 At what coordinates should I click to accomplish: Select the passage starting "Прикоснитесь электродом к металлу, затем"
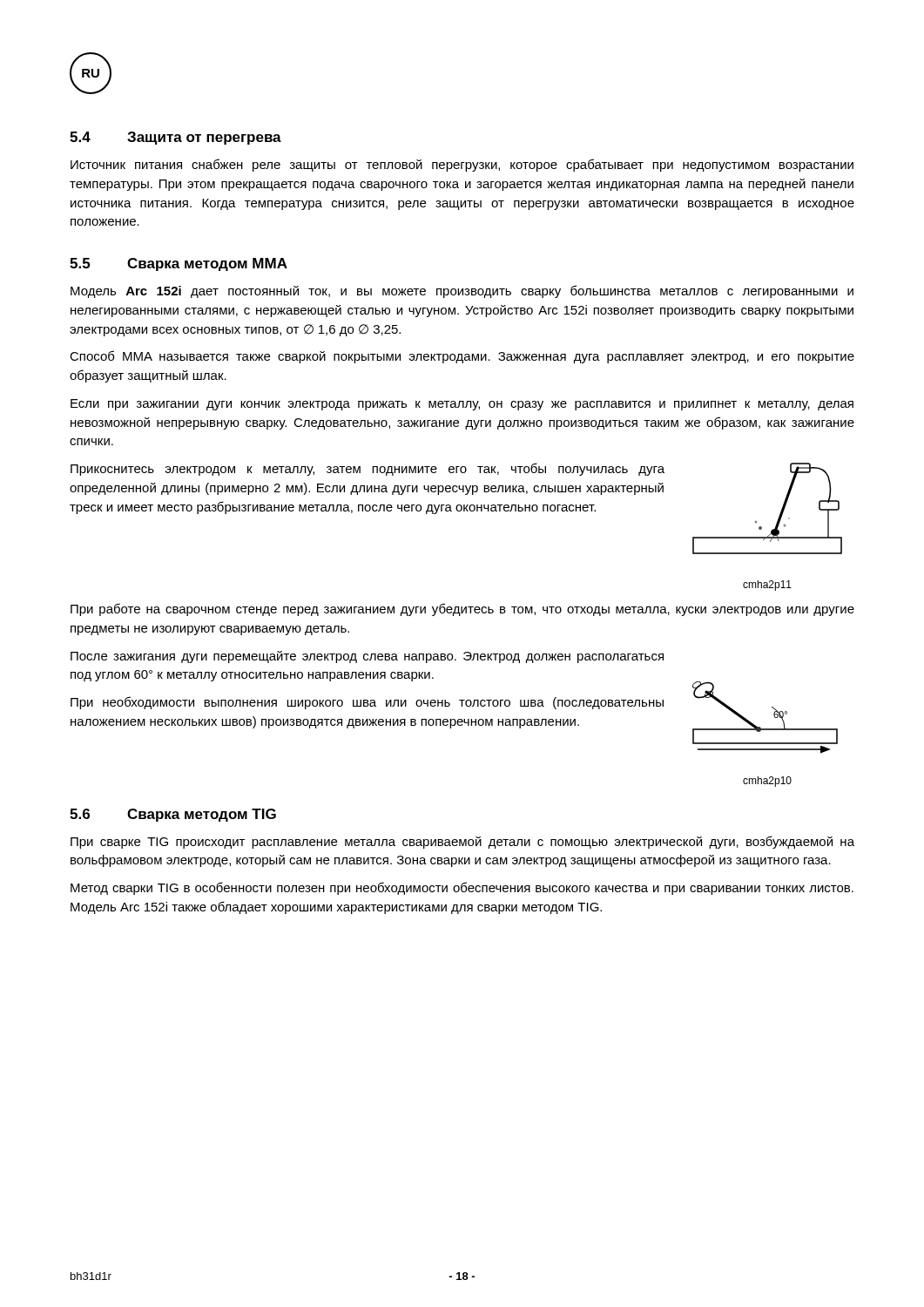coord(367,488)
